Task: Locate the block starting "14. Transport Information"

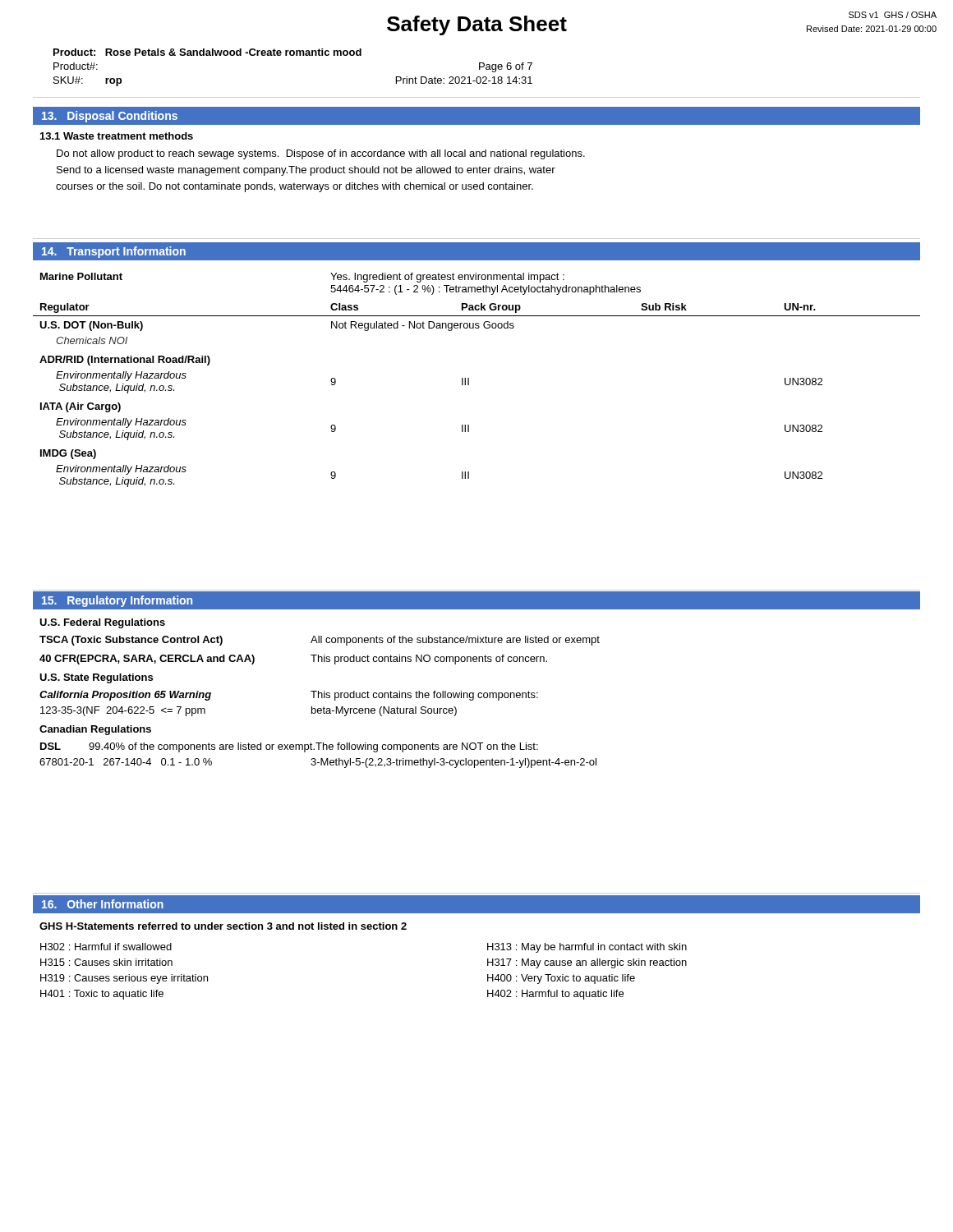Action: (x=114, y=251)
